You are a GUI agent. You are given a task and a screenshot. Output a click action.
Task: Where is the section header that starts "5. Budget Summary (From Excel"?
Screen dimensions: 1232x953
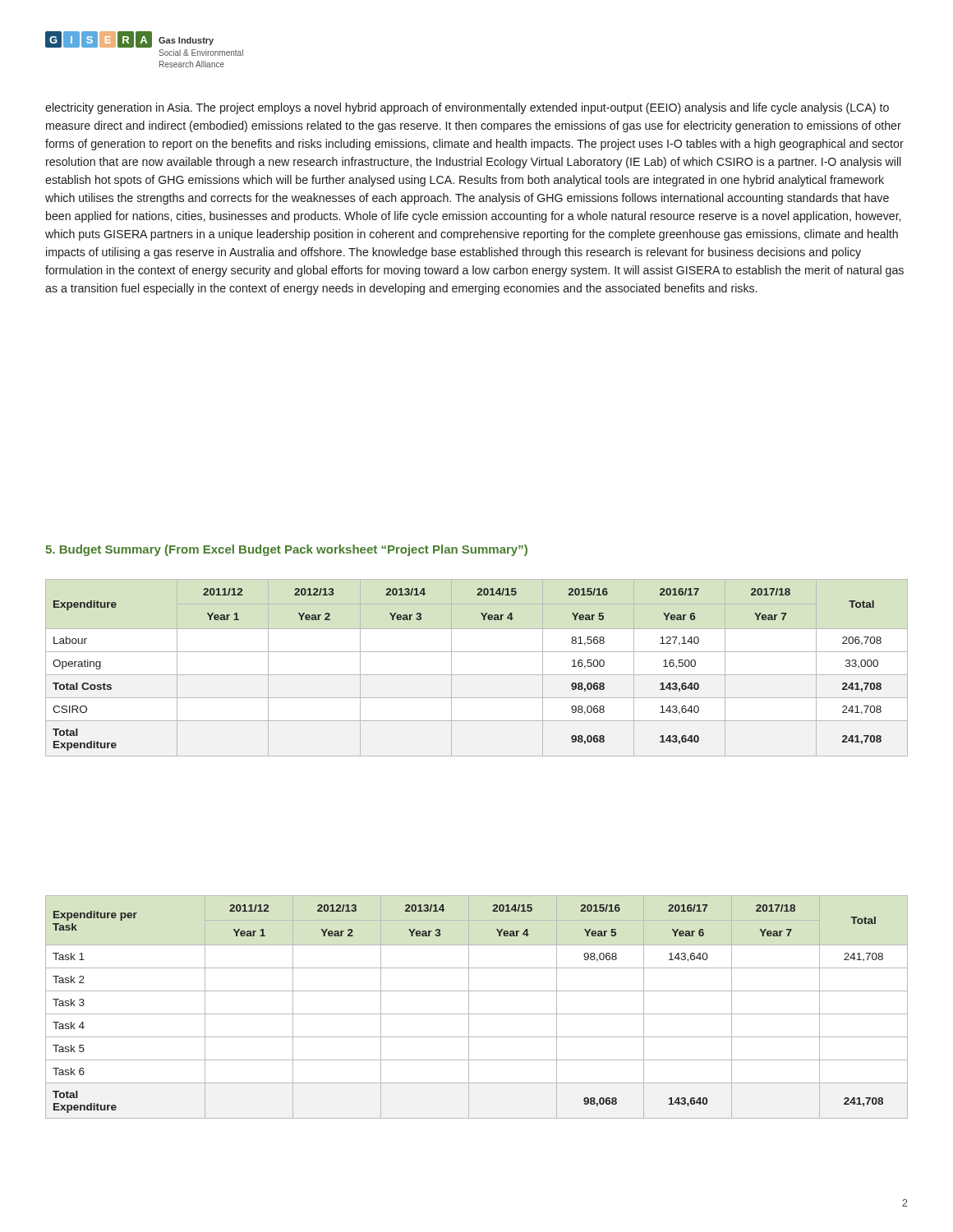point(287,549)
